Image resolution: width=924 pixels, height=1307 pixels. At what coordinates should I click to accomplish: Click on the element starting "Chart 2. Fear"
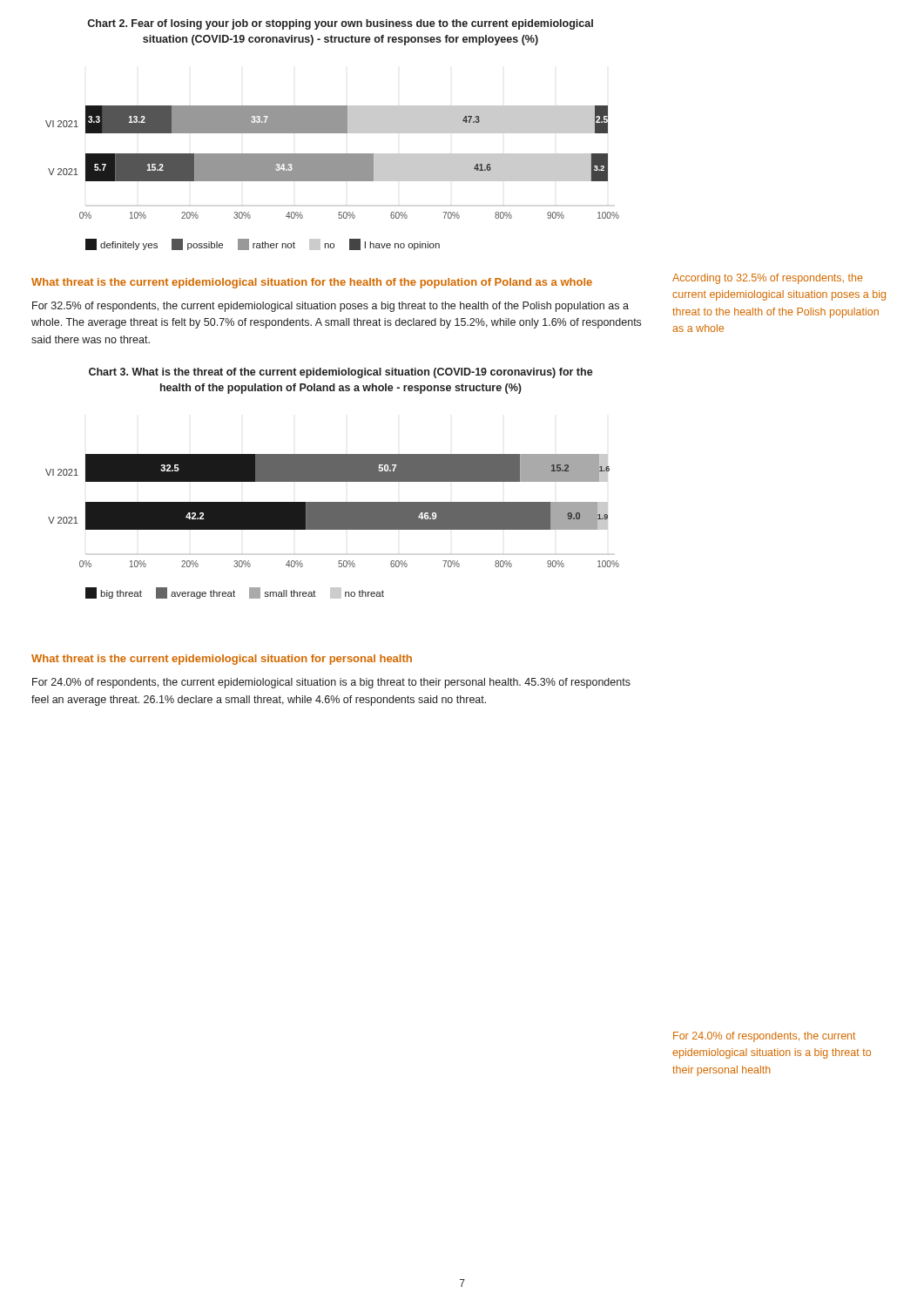point(341,31)
